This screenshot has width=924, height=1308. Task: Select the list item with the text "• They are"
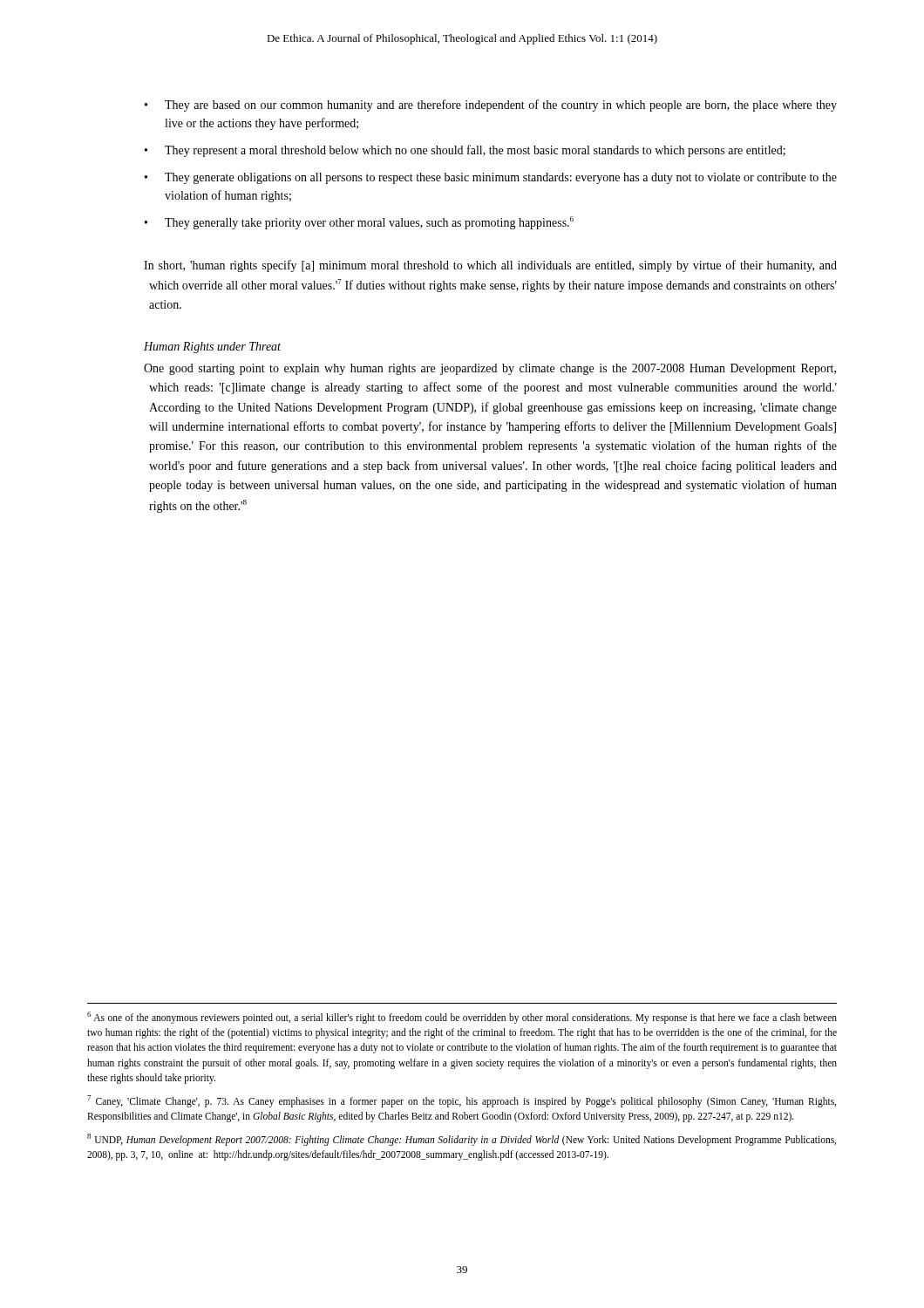coord(490,114)
